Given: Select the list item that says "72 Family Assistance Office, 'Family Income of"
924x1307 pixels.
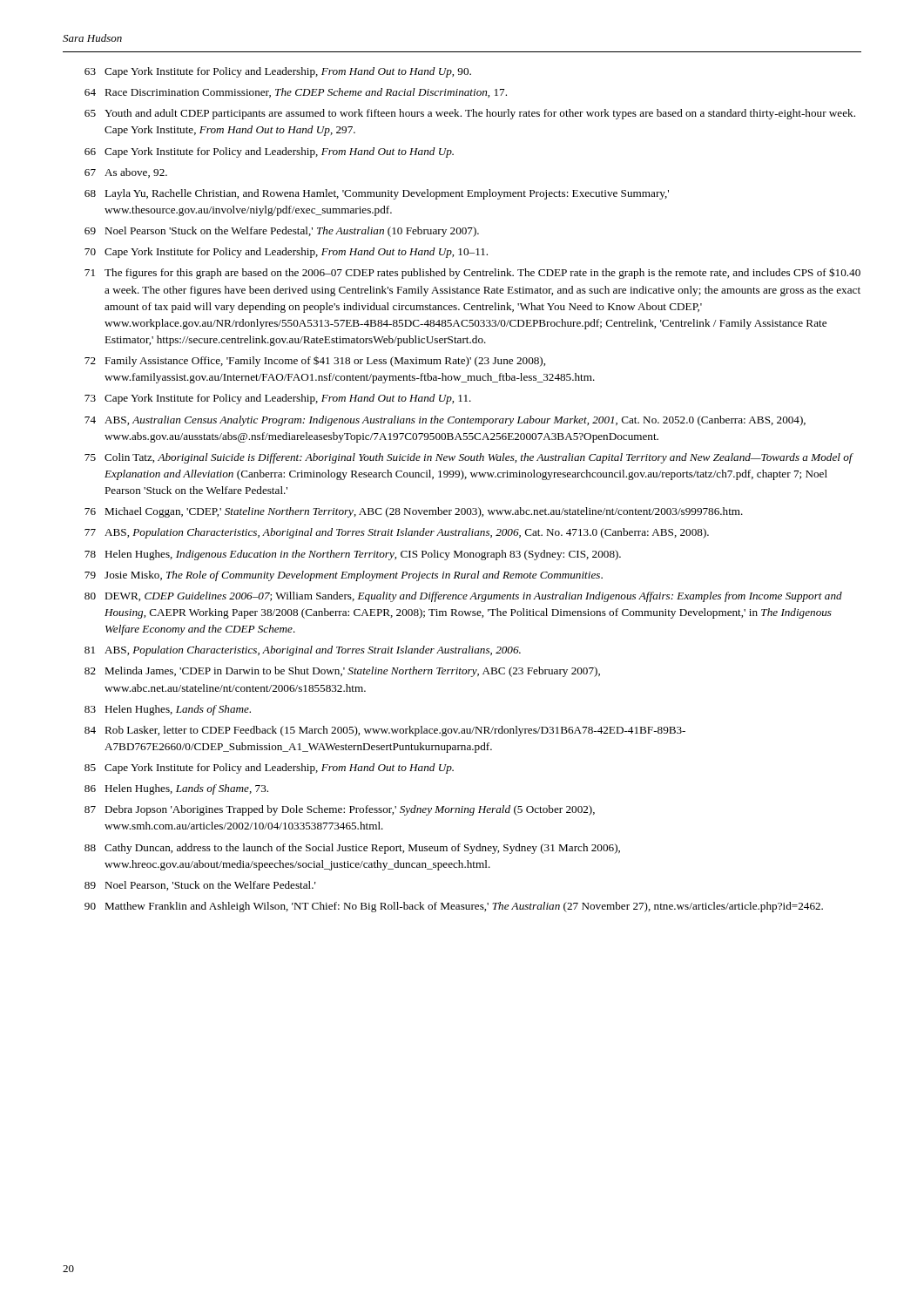Looking at the screenshot, I should pyautogui.click(x=462, y=369).
